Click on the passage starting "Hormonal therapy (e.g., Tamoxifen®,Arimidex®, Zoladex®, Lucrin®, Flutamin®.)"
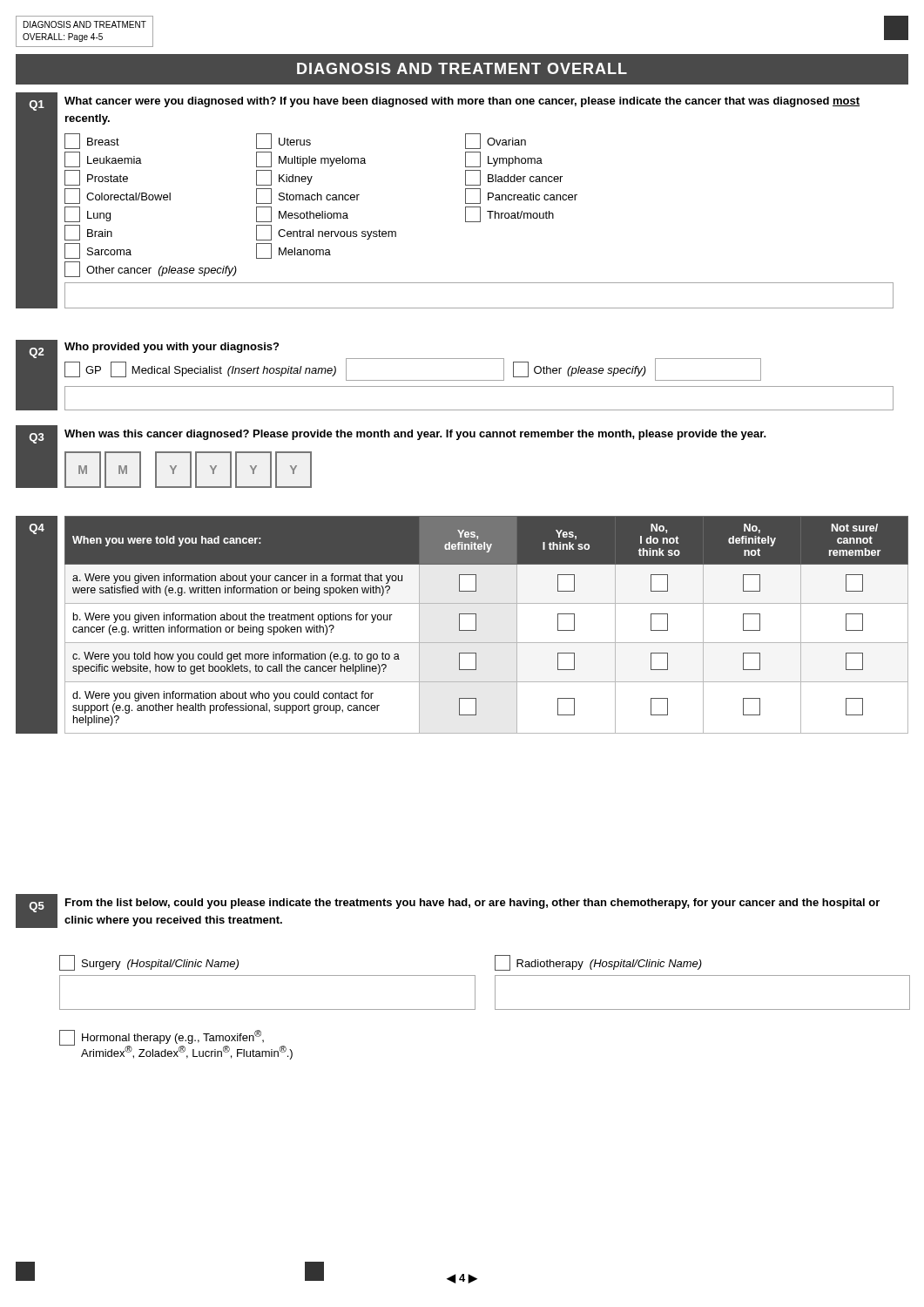Viewport: 924px width, 1307px height. (x=176, y=1045)
